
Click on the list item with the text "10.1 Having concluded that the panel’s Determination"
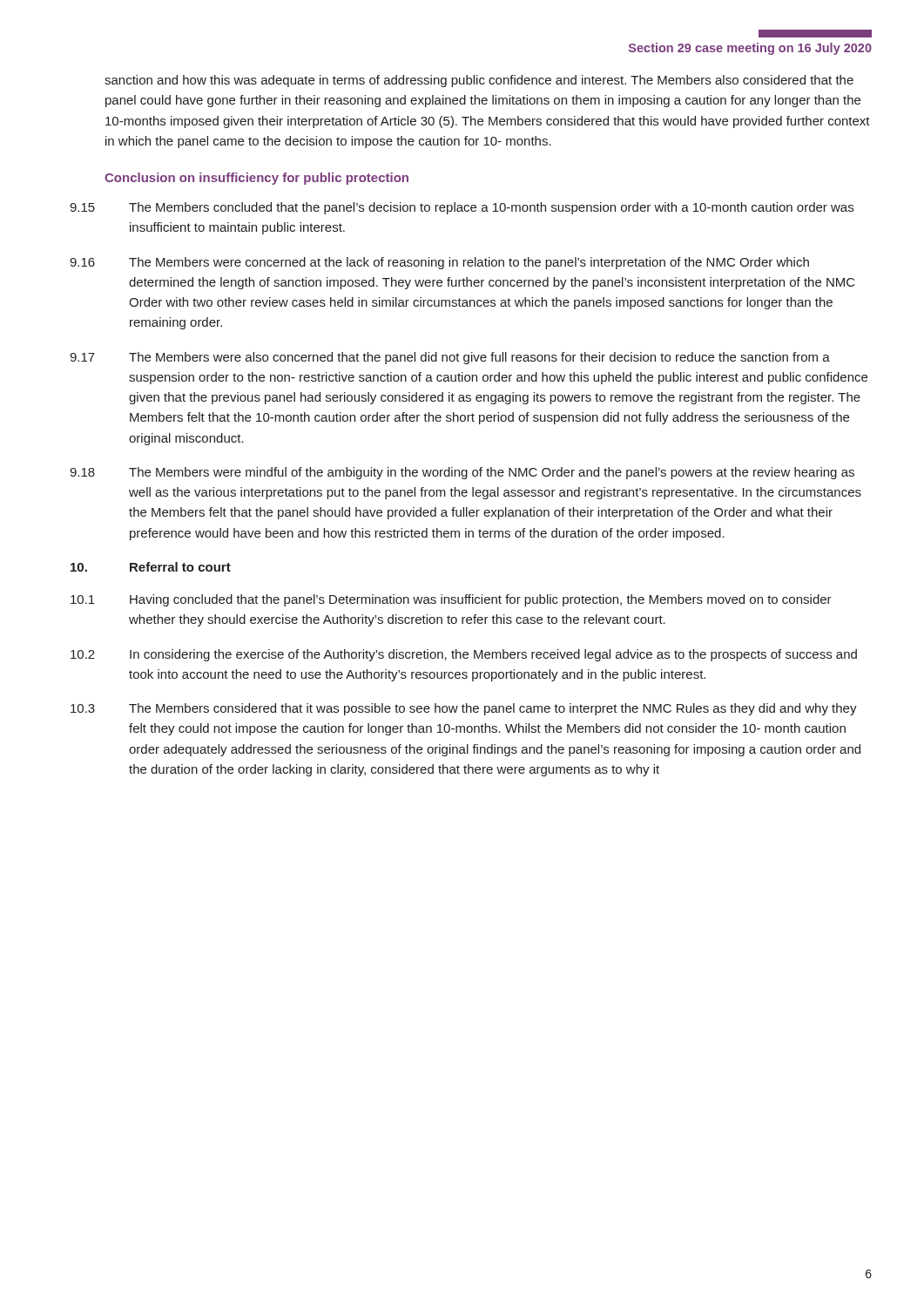coord(471,609)
